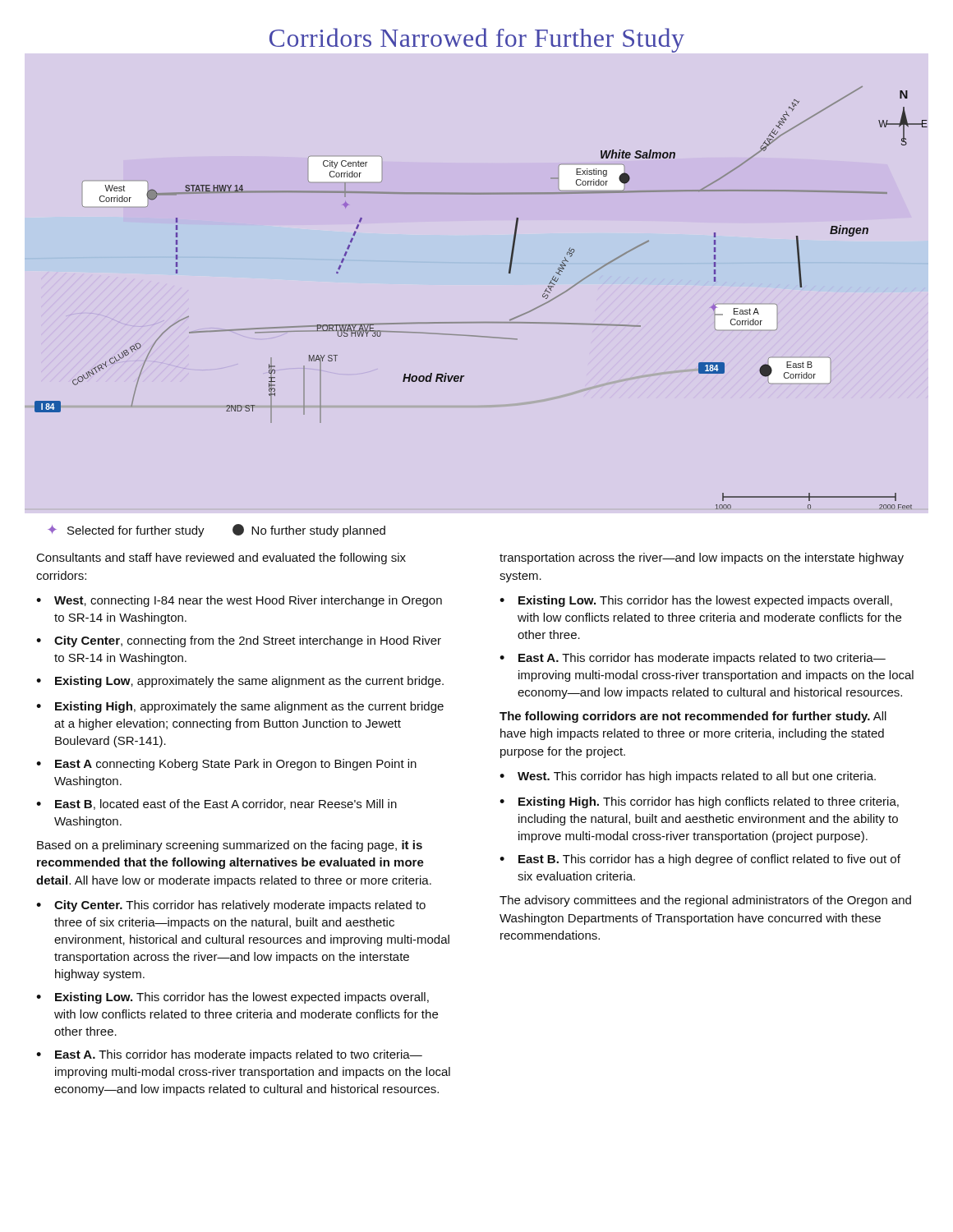Image resolution: width=953 pixels, height=1232 pixels.
Task: Find the text block containing "Based on a preliminary"
Action: coord(234,862)
